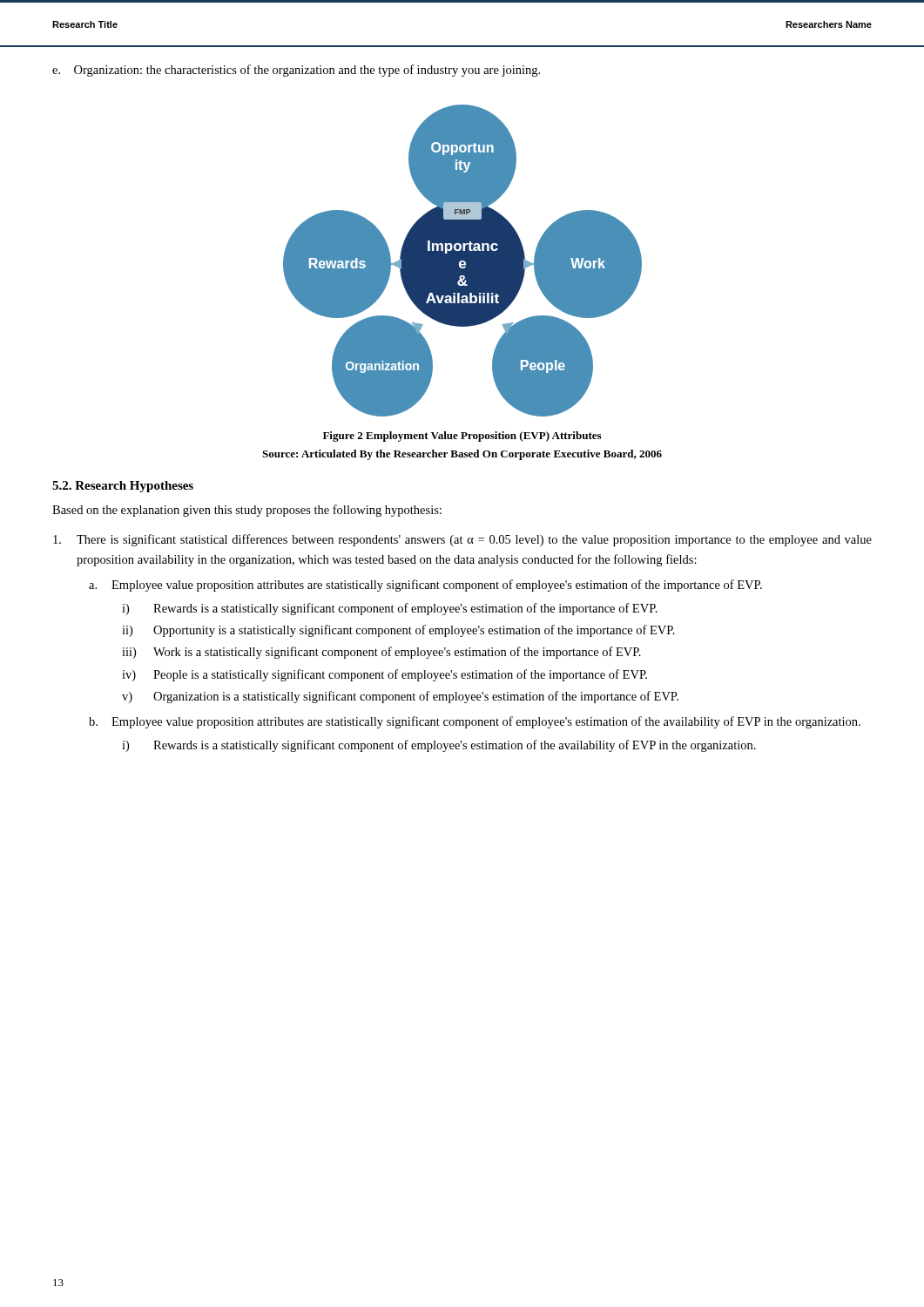
Task: Click on the infographic
Action: pos(462,257)
